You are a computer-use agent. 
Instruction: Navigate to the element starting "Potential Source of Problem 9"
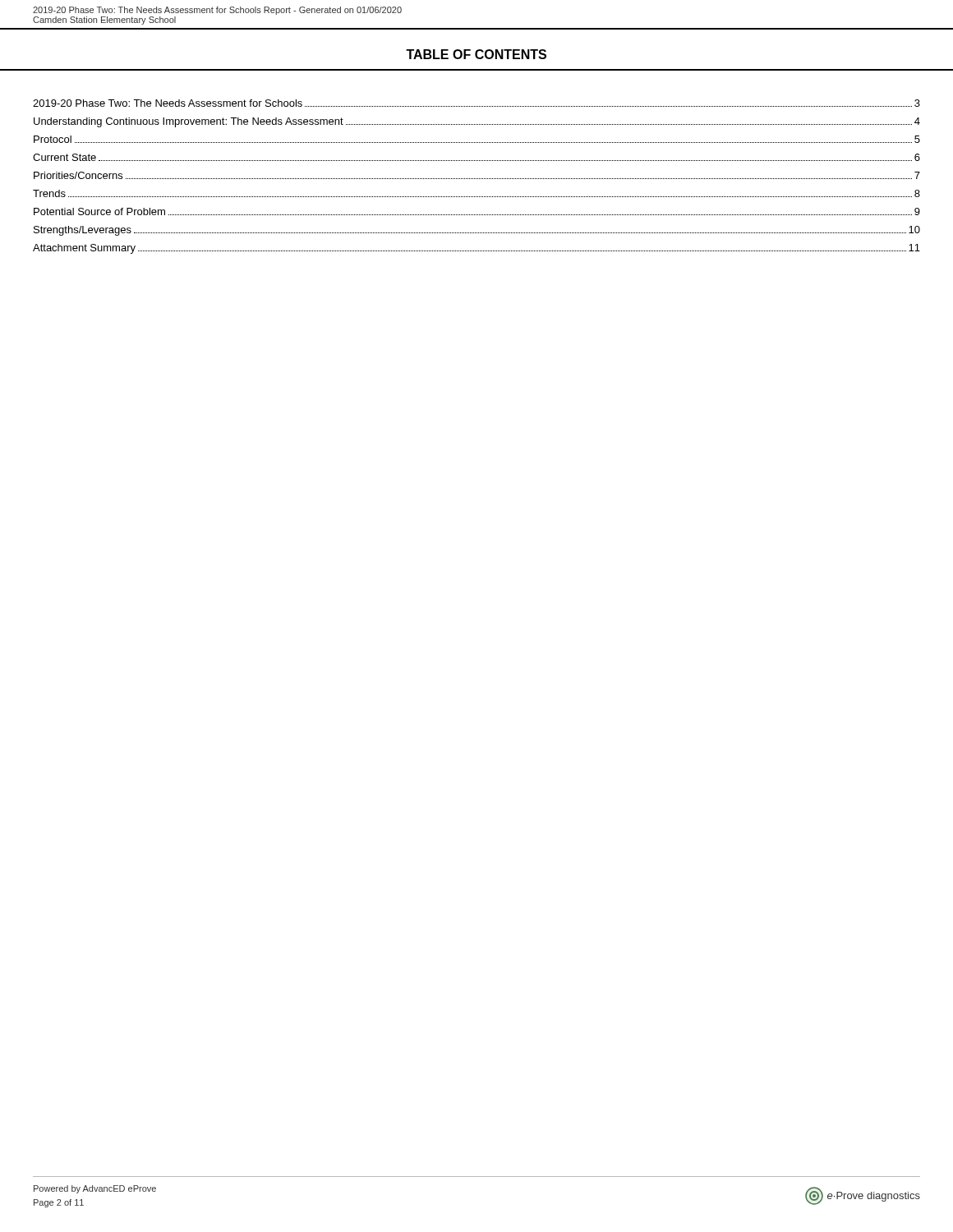[x=476, y=212]
